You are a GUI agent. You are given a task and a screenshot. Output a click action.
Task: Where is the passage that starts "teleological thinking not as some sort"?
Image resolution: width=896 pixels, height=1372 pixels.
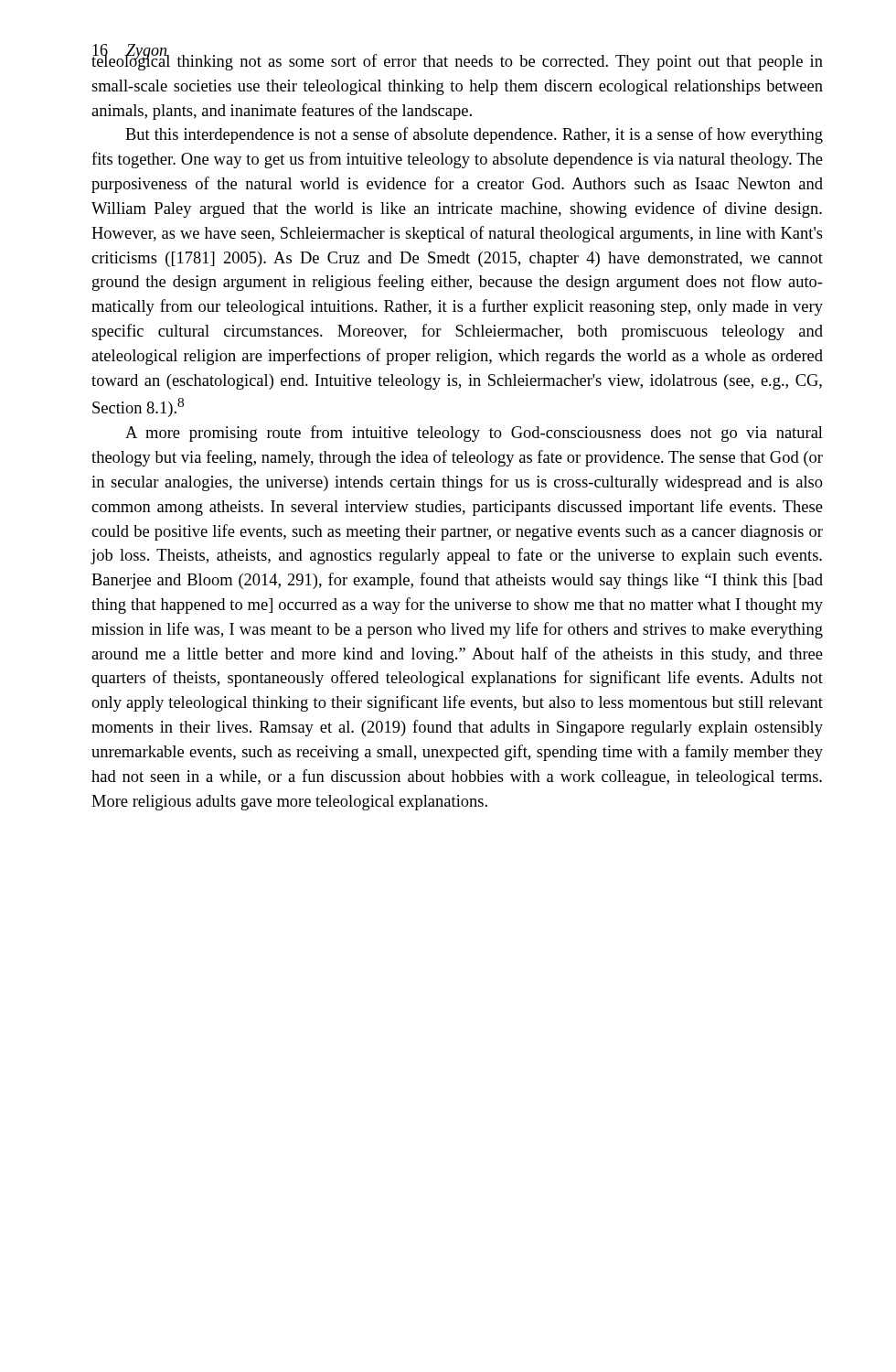(x=457, y=86)
